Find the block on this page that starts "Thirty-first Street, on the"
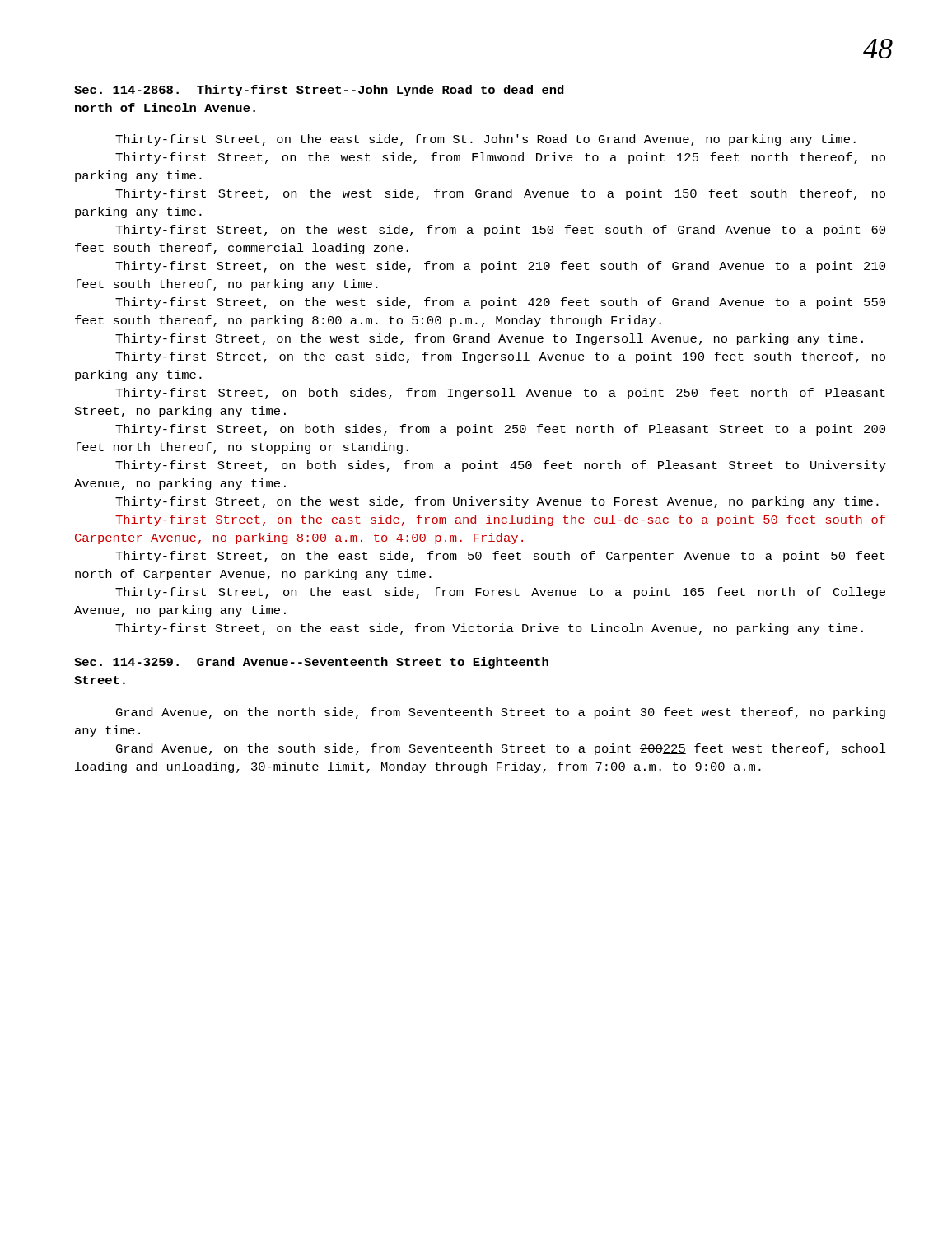The height and width of the screenshot is (1235, 952). click(480, 385)
